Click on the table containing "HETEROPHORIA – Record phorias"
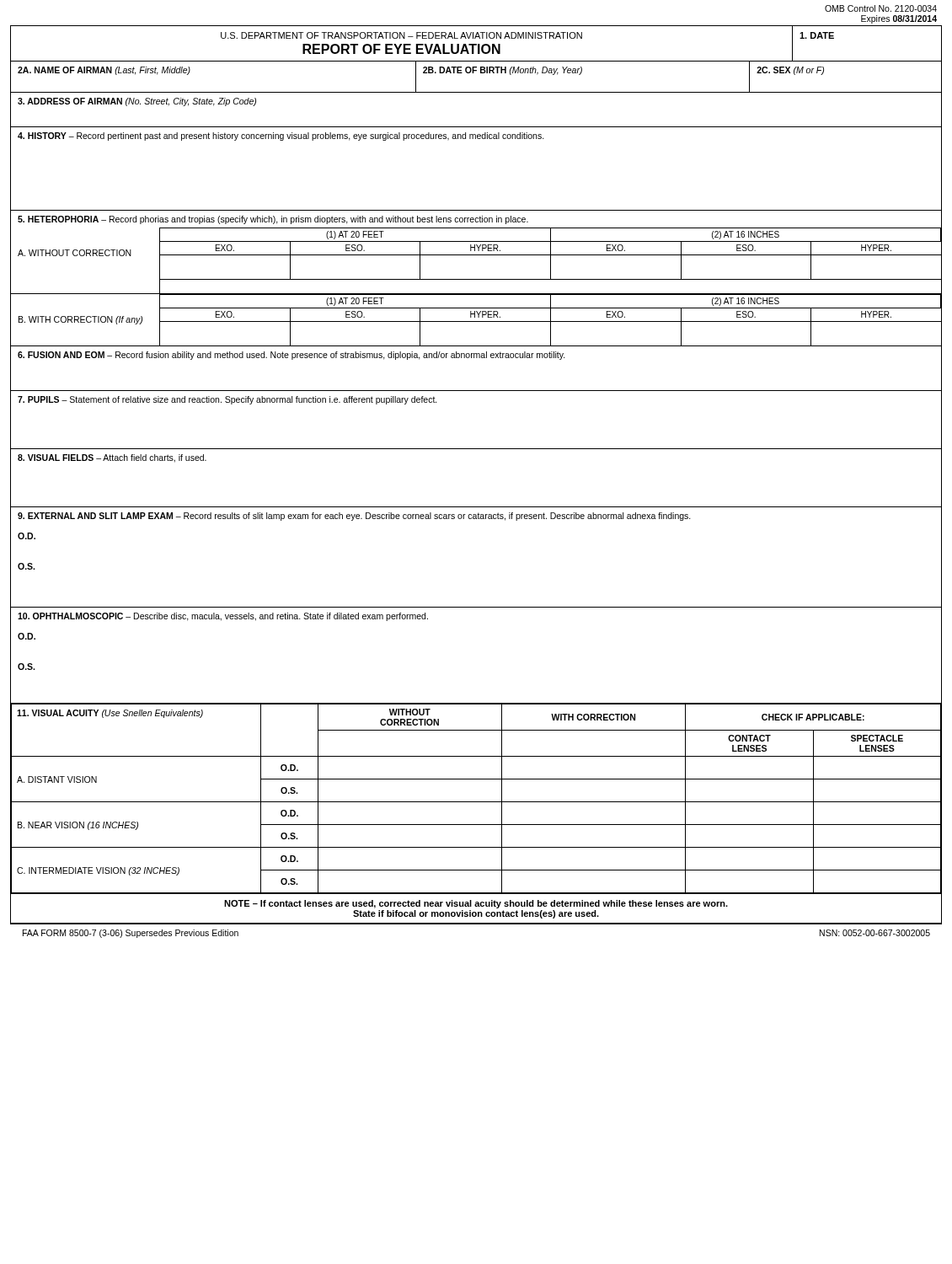 click(476, 279)
